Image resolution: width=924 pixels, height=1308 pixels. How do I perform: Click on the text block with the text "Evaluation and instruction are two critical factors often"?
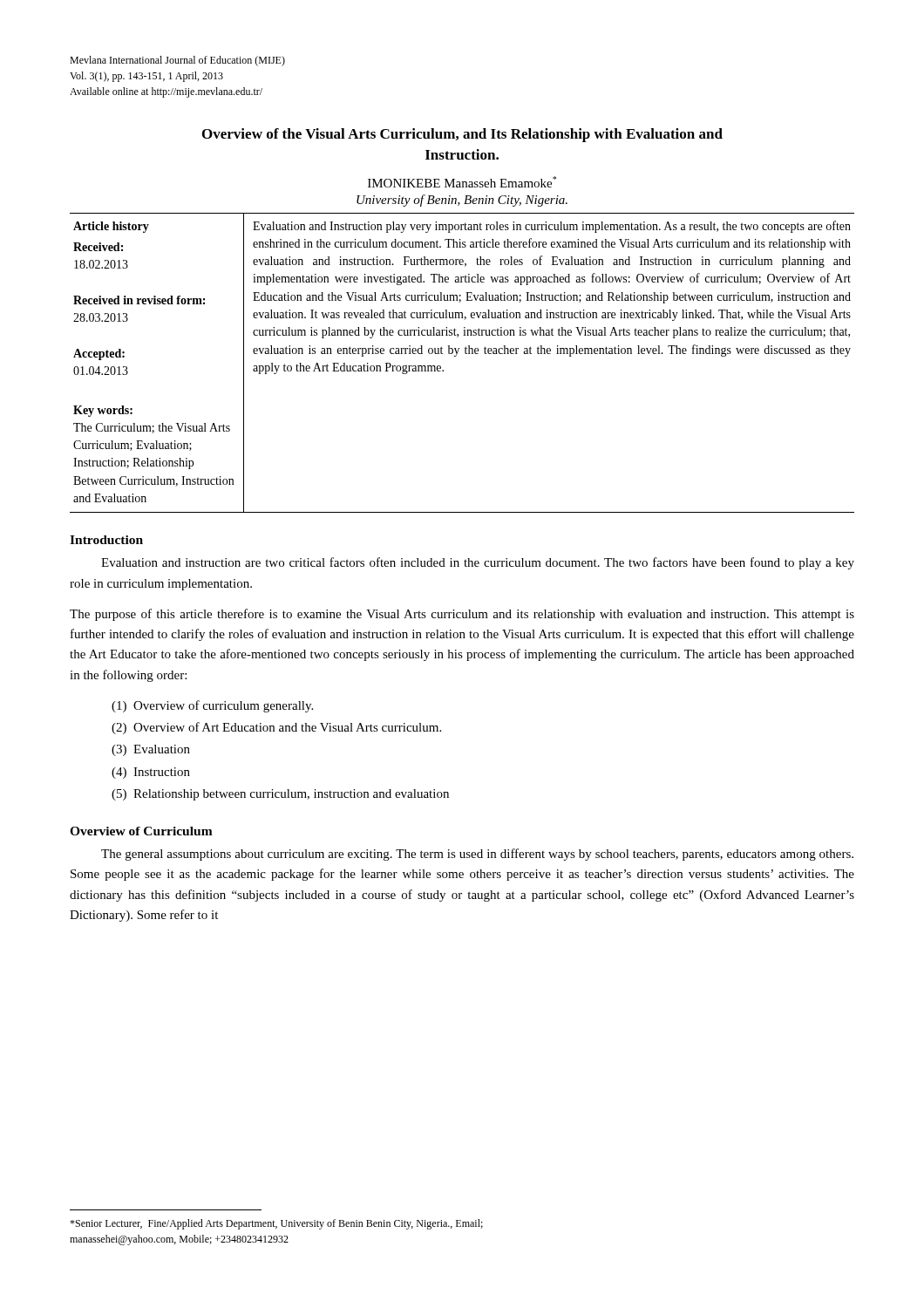(x=462, y=573)
